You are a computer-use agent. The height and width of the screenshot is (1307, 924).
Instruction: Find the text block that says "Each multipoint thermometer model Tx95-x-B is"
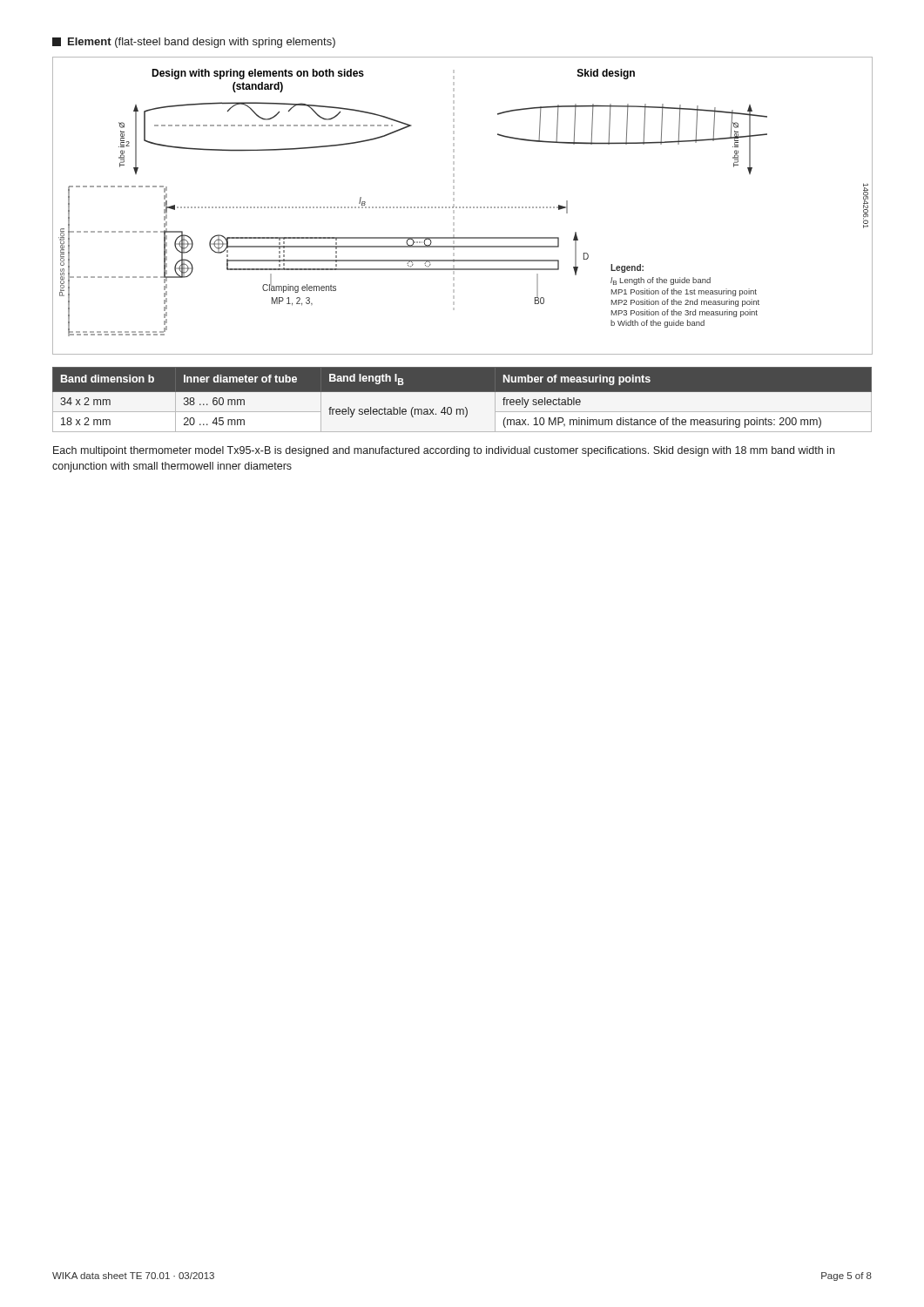(x=444, y=458)
